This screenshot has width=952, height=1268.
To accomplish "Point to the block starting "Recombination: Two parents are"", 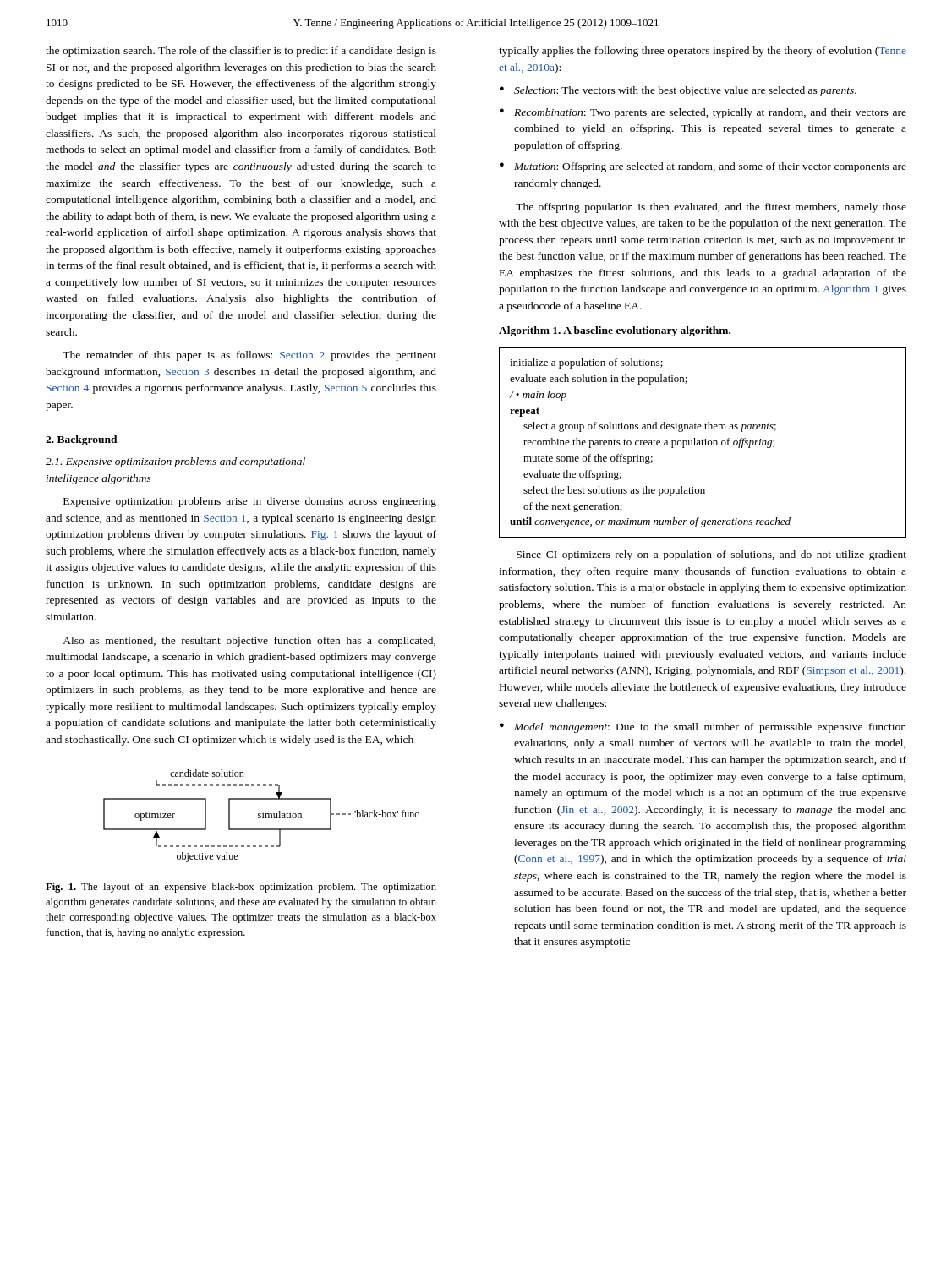I will coord(710,128).
